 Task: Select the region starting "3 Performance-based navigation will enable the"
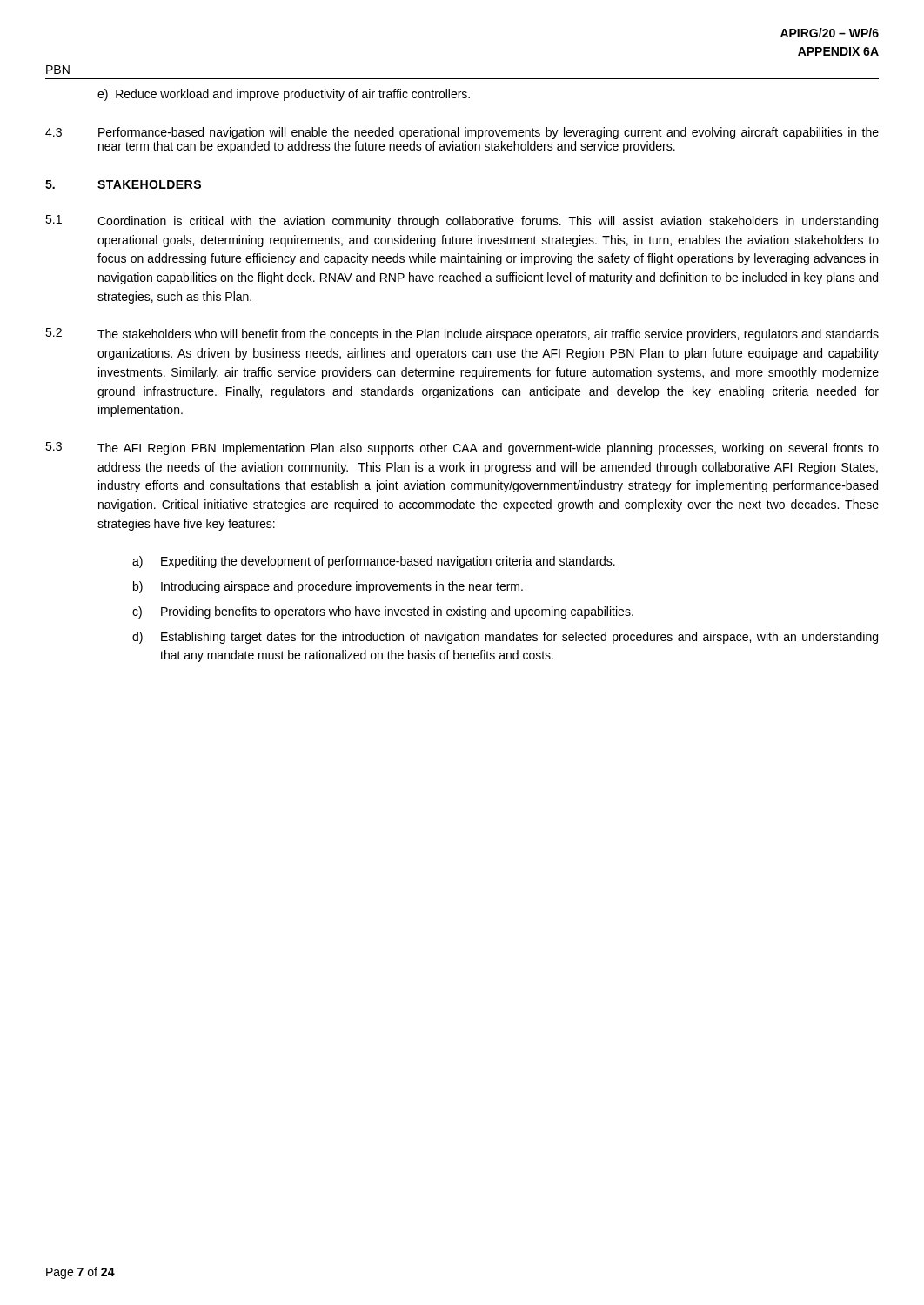(x=462, y=139)
